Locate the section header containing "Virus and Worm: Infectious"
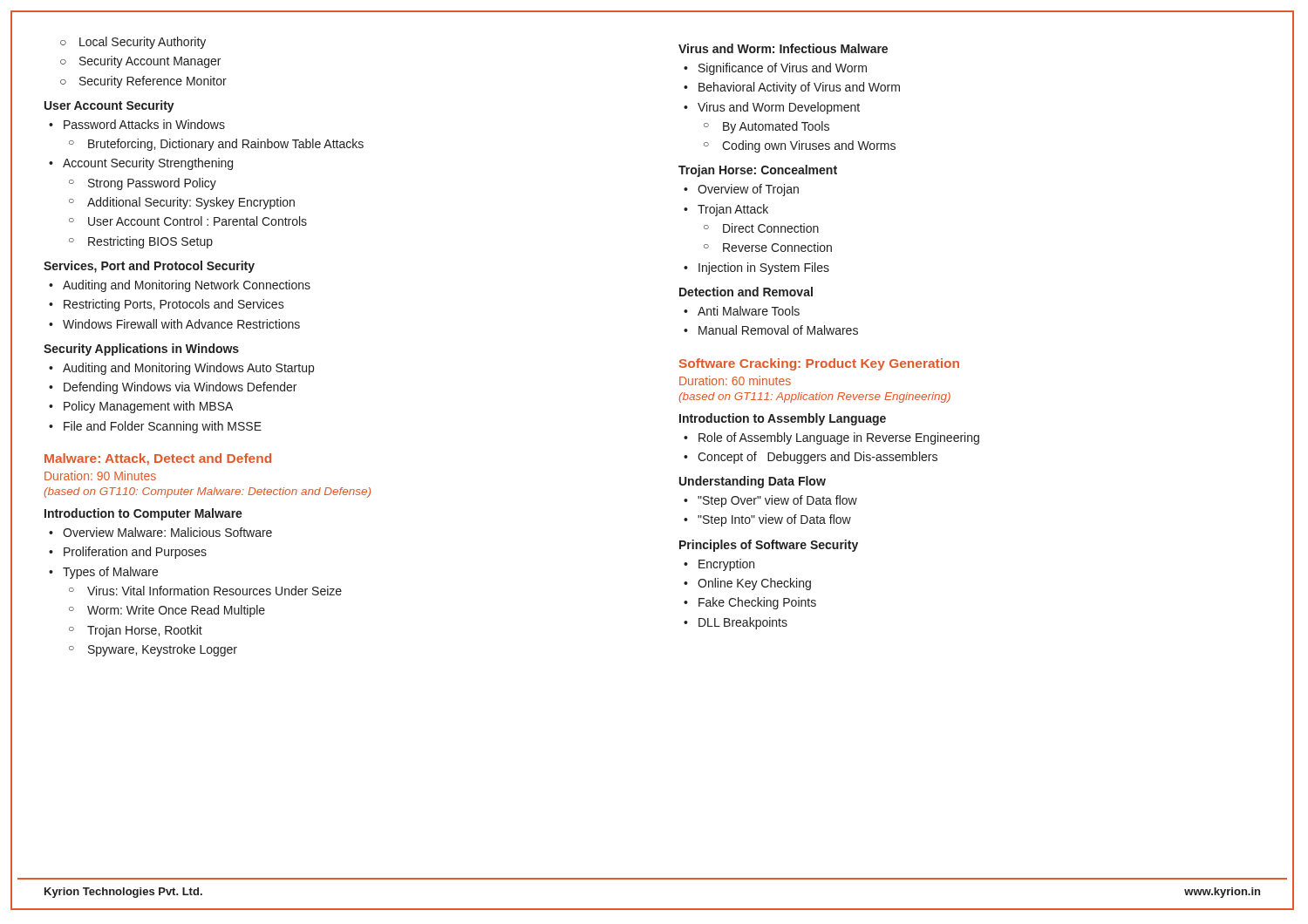The image size is (1308, 924). 783,49
